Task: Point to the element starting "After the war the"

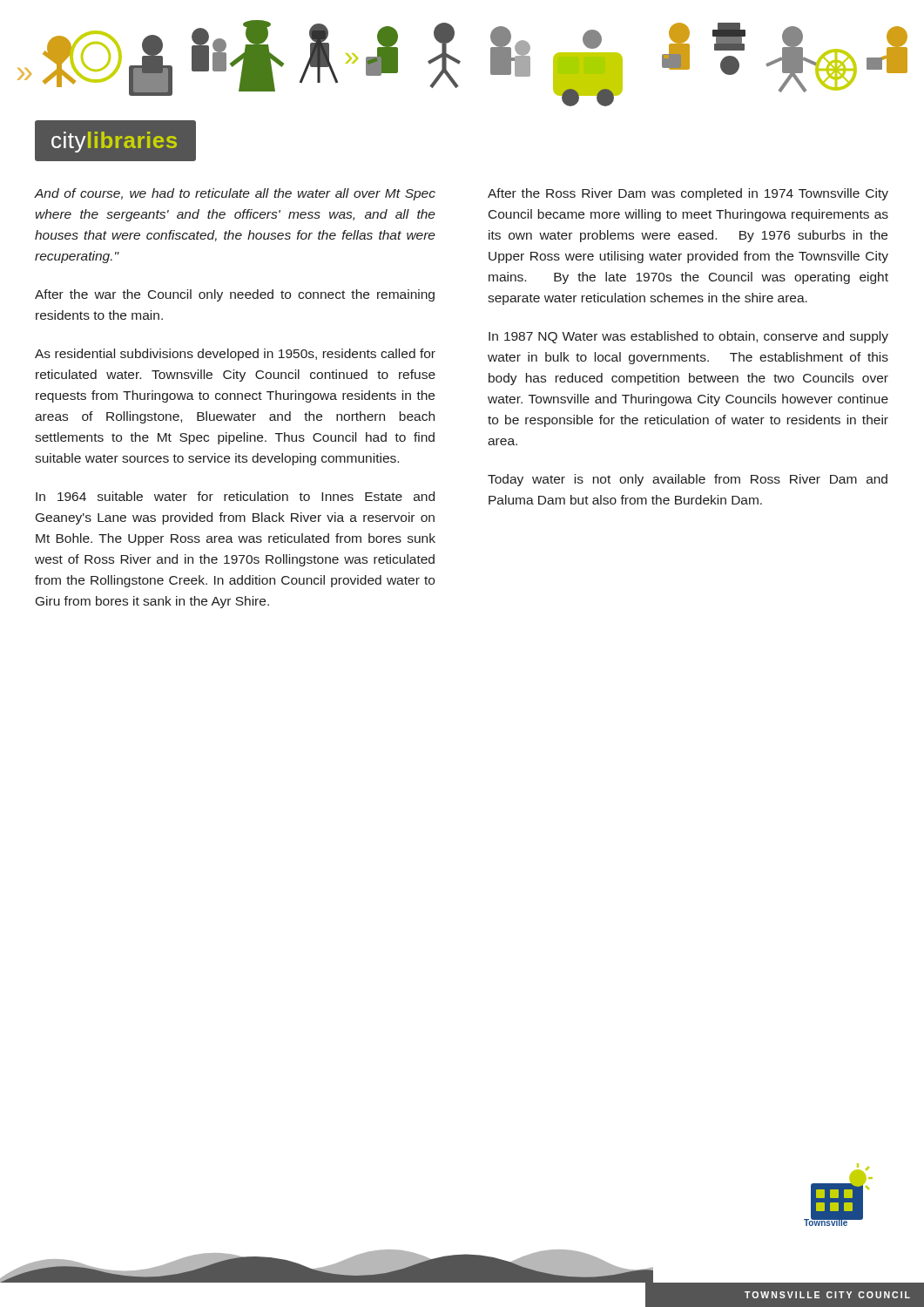Action: tap(235, 305)
